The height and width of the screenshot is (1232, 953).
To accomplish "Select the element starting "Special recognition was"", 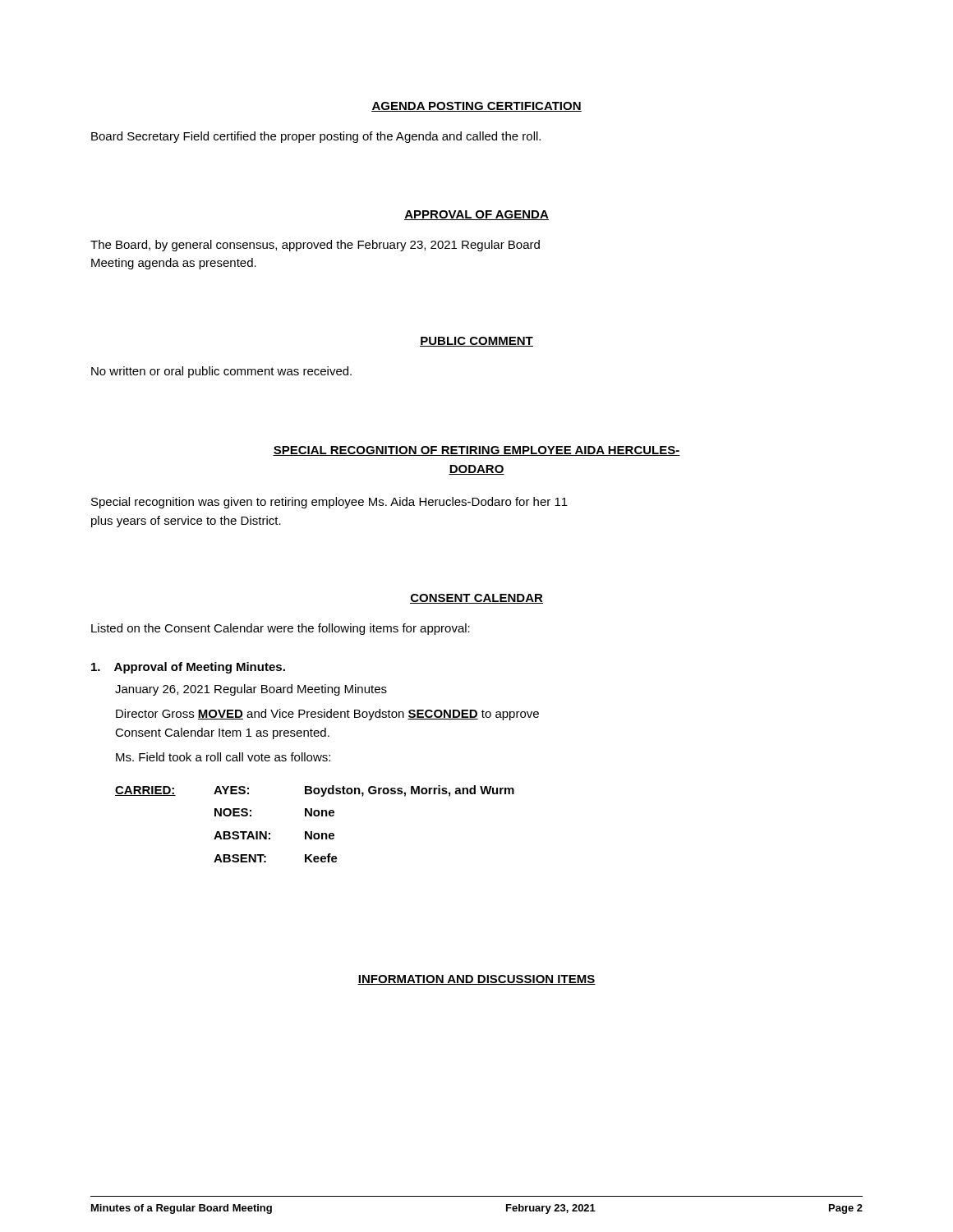I will click(x=329, y=511).
